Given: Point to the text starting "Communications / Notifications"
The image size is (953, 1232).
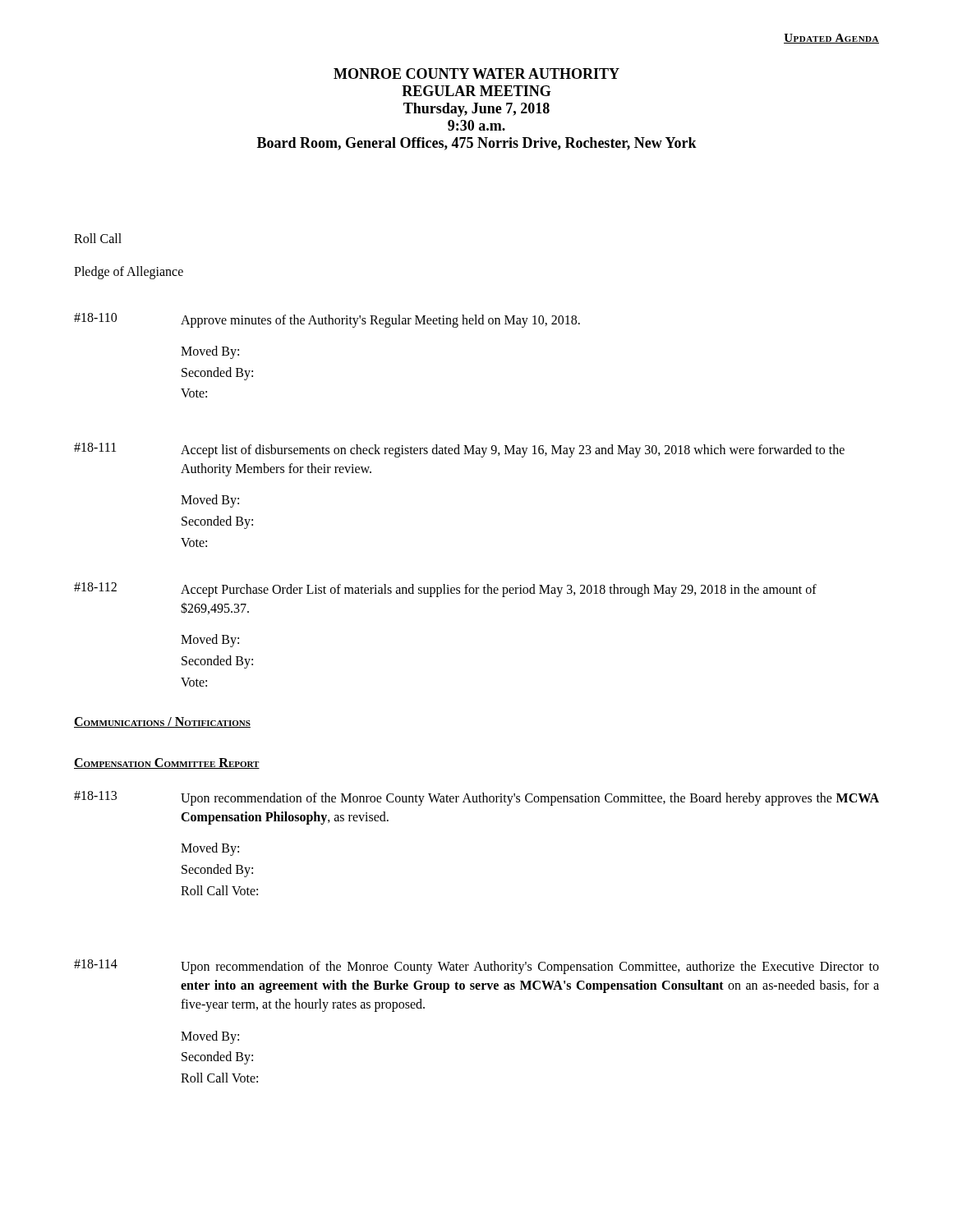Looking at the screenshot, I should (162, 722).
